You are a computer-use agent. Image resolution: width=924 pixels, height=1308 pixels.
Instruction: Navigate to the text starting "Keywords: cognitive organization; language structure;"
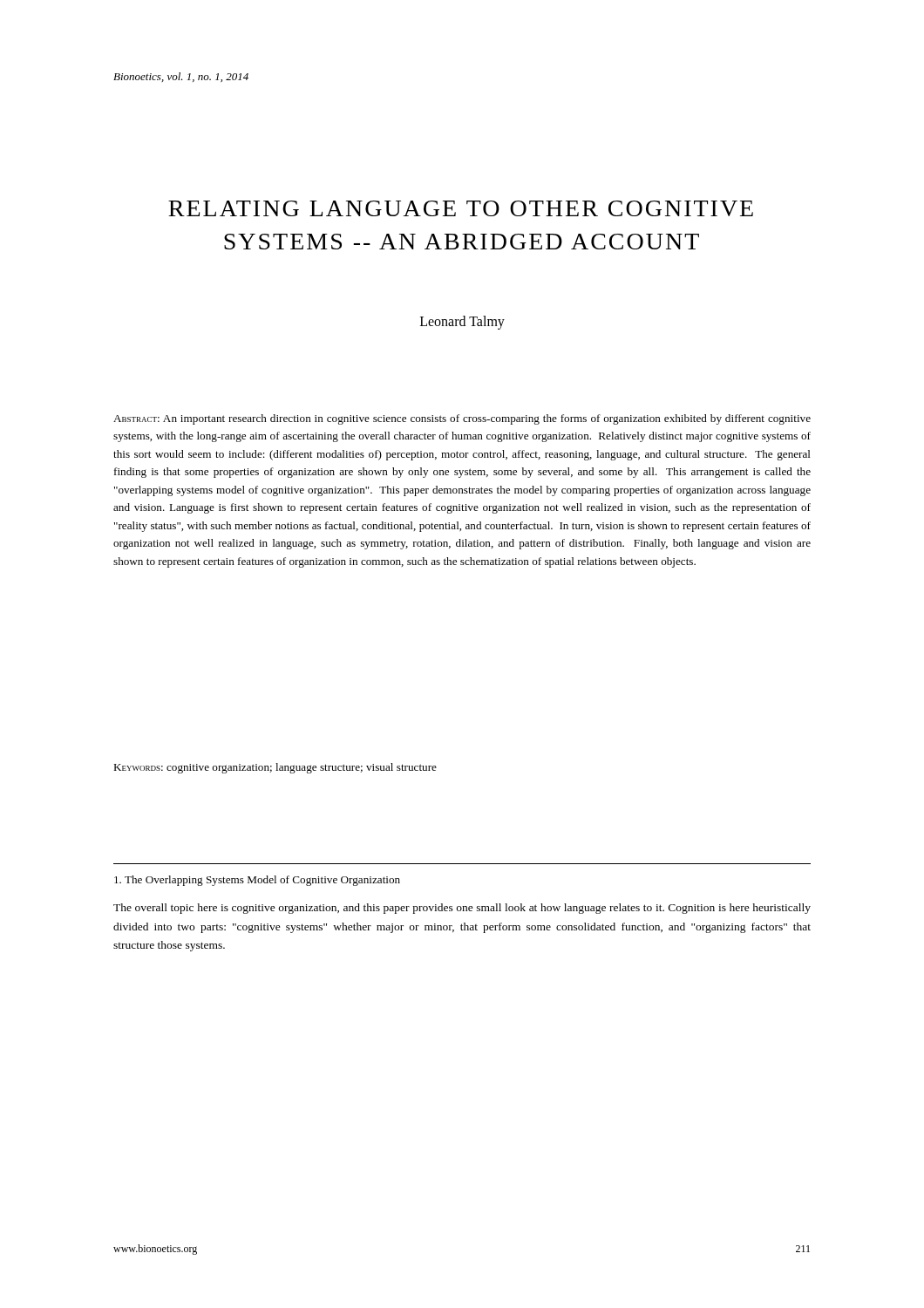[x=275, y=767]
